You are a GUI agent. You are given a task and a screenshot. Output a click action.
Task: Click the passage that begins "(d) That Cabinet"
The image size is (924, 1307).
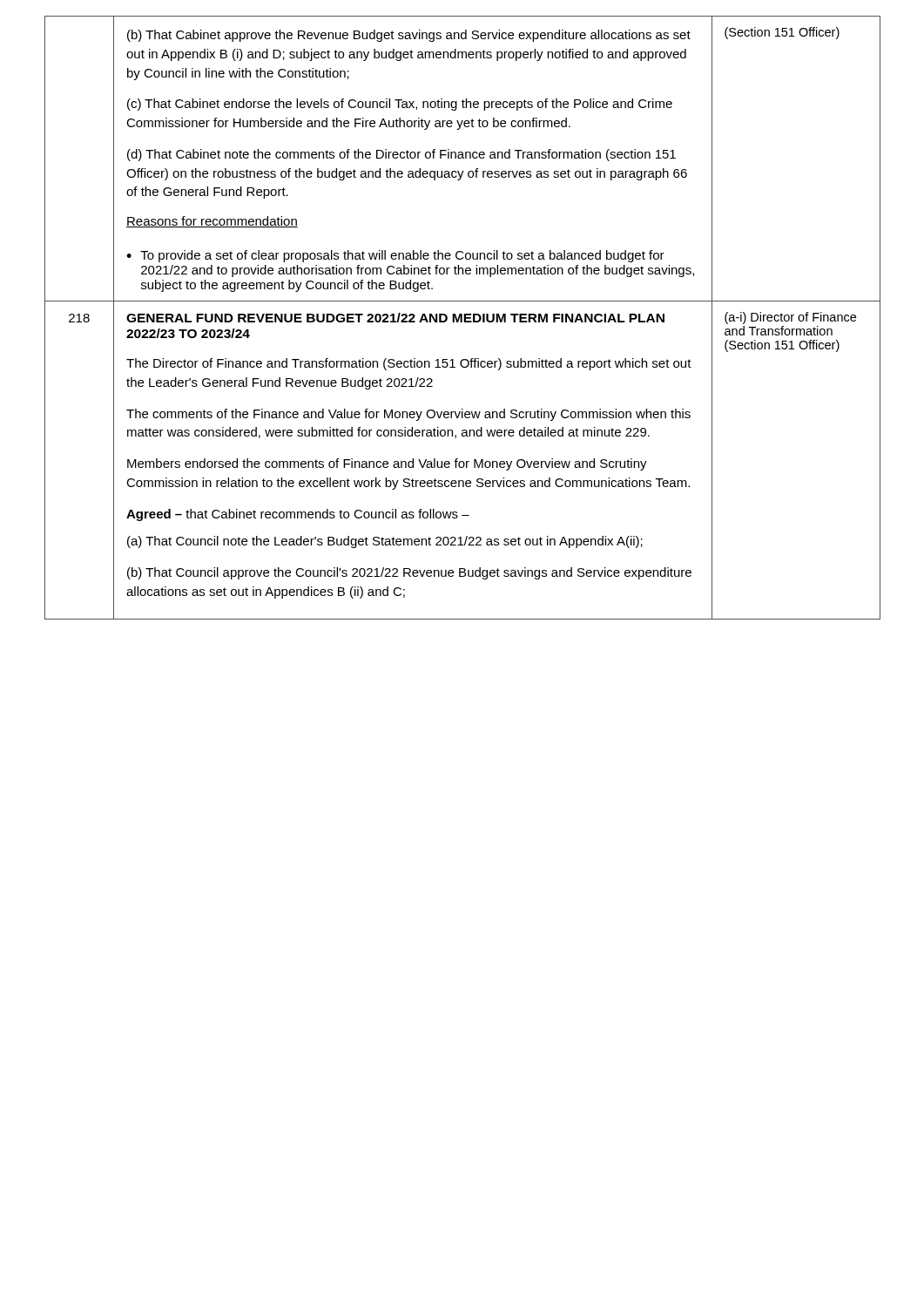[413, 173]
